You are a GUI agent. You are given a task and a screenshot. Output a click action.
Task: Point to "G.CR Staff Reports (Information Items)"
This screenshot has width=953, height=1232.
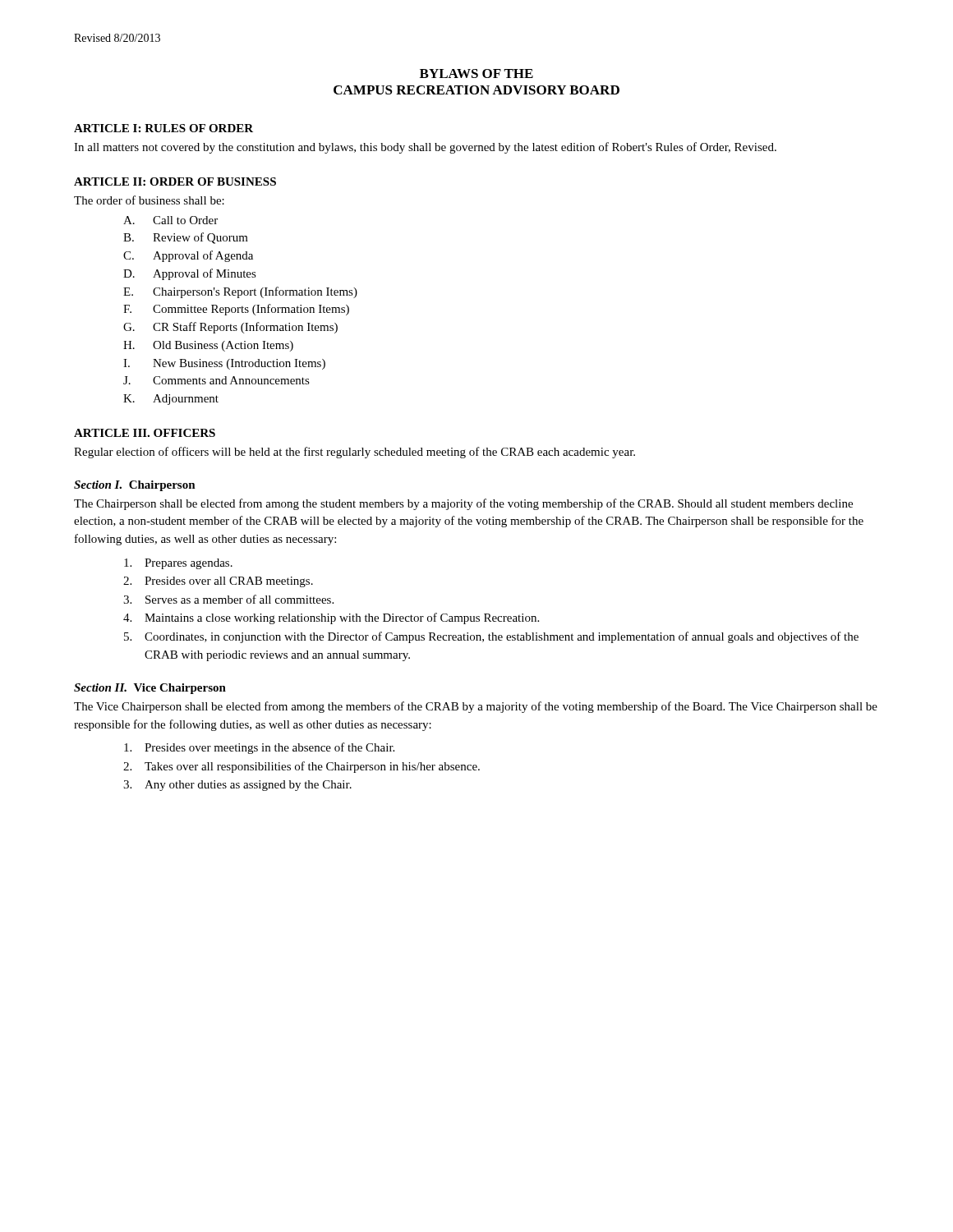pyautogui.click(x=231, y=328)
